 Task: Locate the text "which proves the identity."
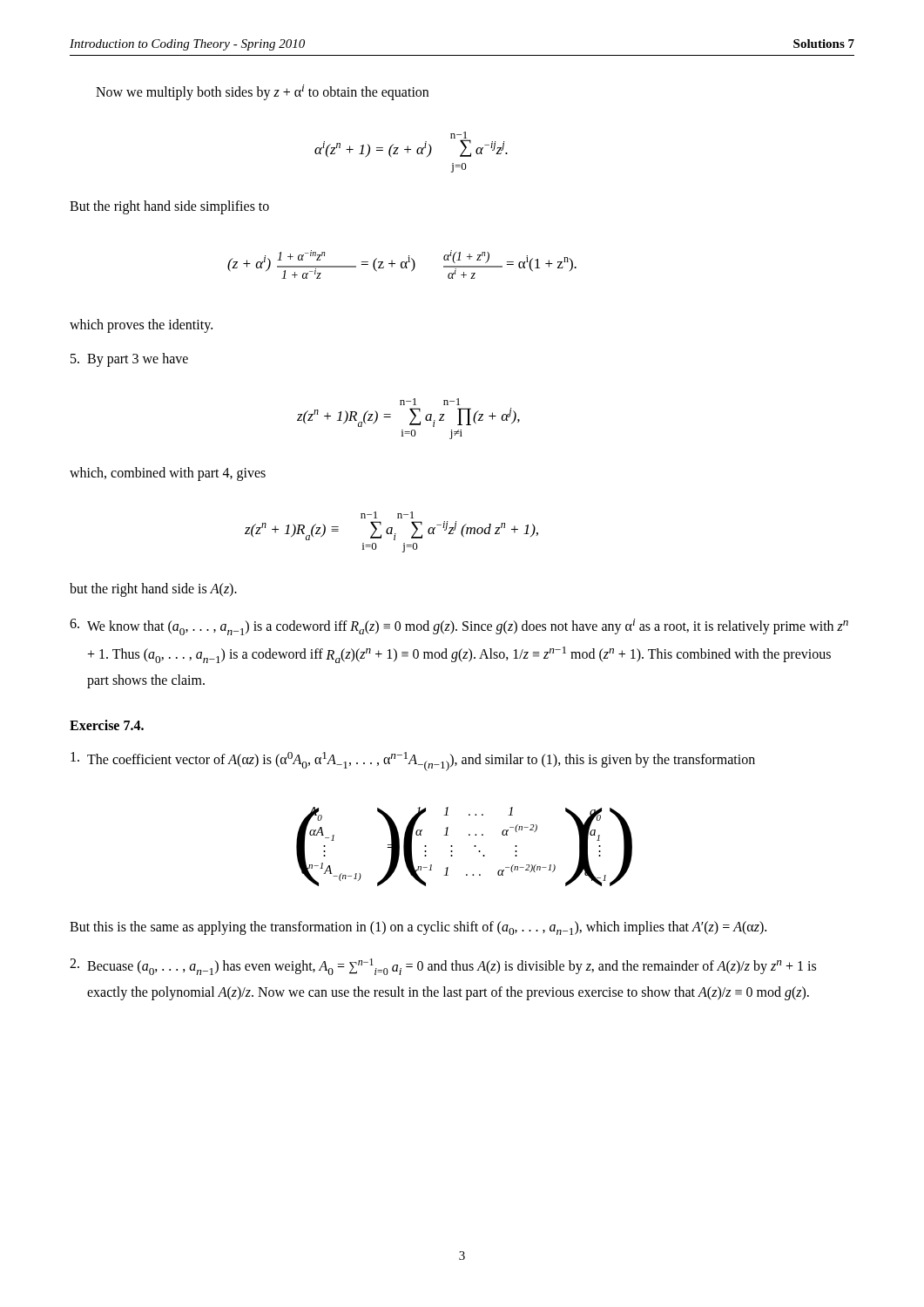point(142,324)
